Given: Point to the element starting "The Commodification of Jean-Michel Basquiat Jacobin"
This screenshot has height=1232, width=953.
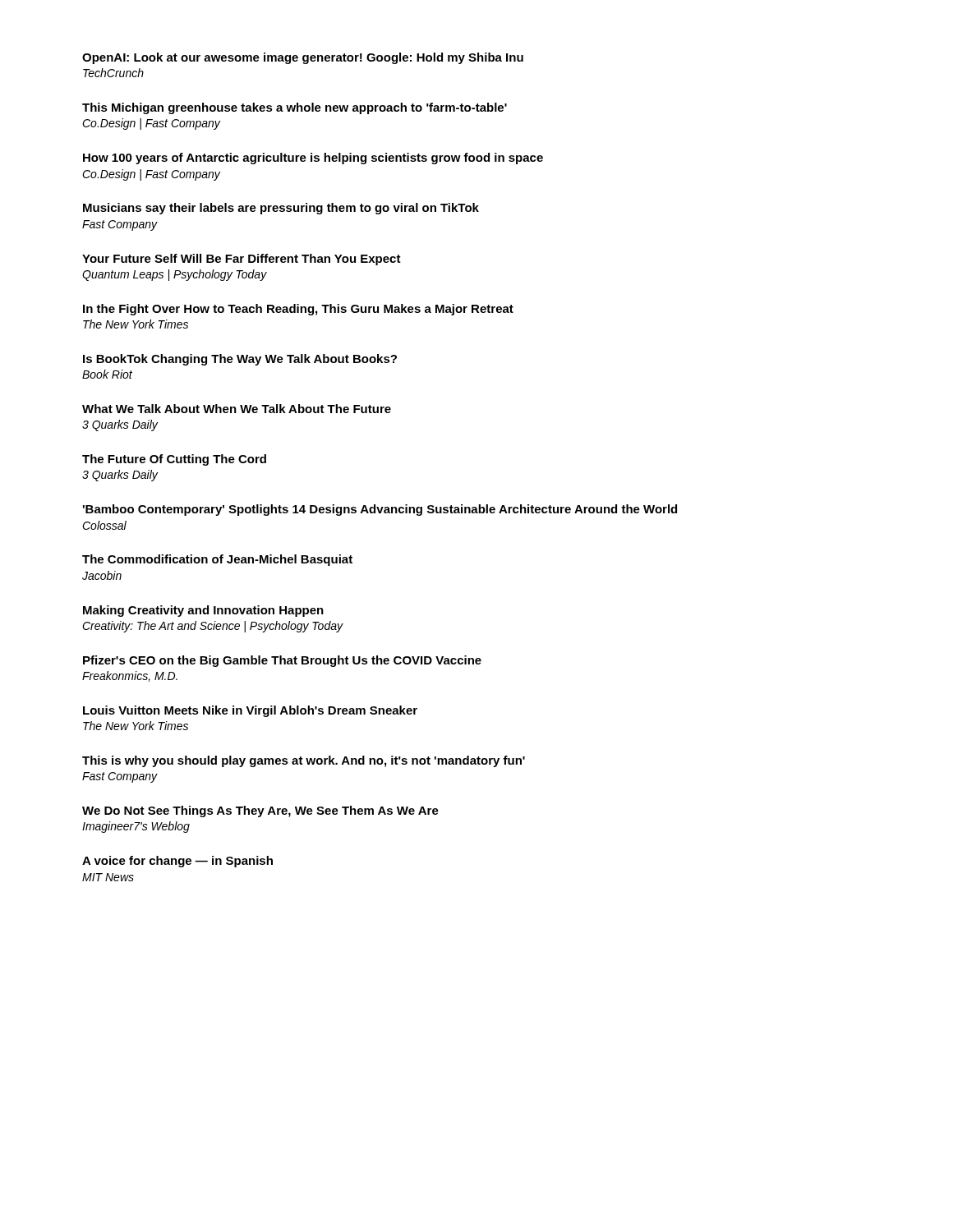Looking at the screenshot, I should pyautogui.click(x=217, y=560).
